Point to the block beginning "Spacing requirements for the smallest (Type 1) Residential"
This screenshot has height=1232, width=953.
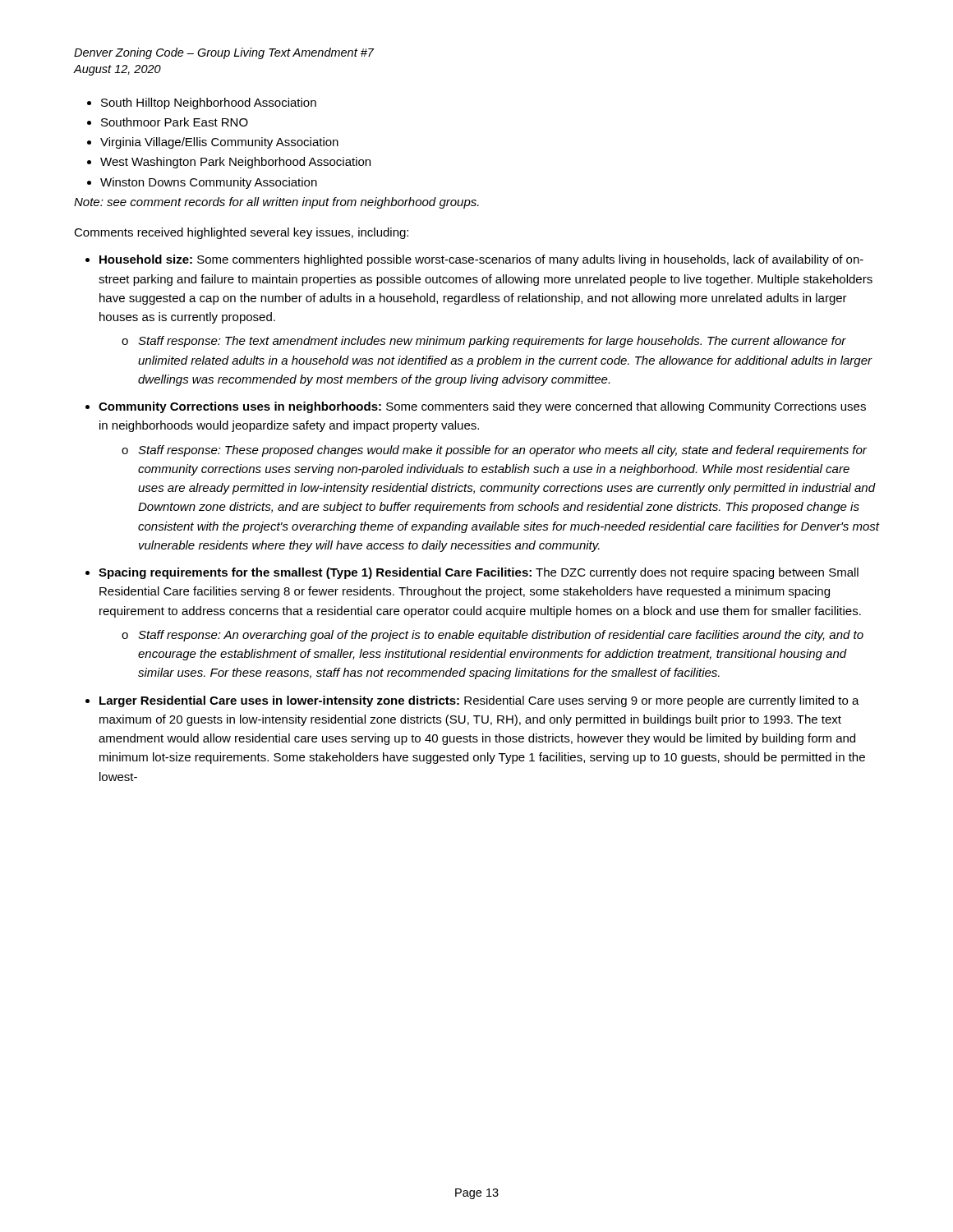click(x=489, y=624)
